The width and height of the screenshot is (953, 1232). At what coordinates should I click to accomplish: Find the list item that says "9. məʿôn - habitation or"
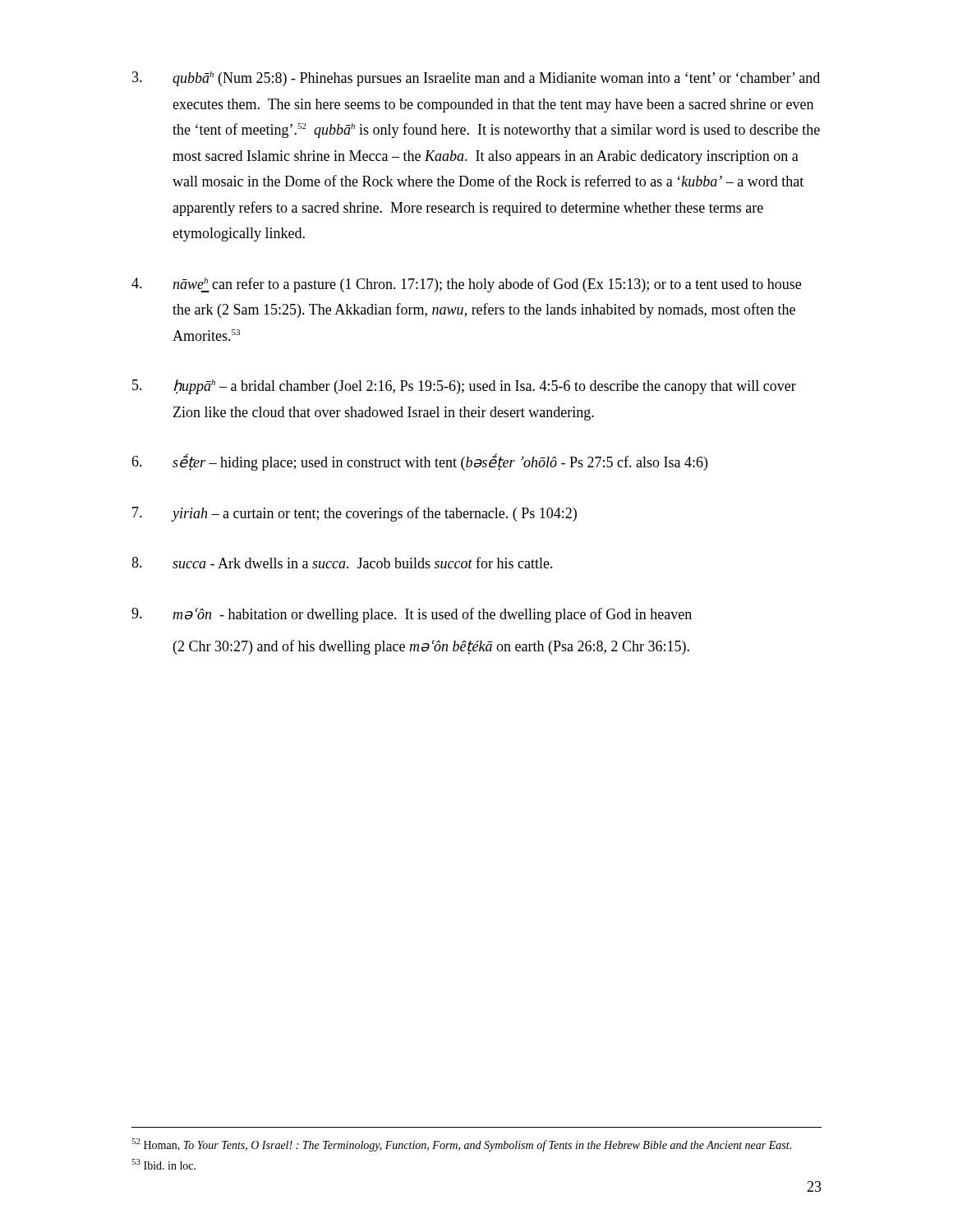(x=476, y=634)
